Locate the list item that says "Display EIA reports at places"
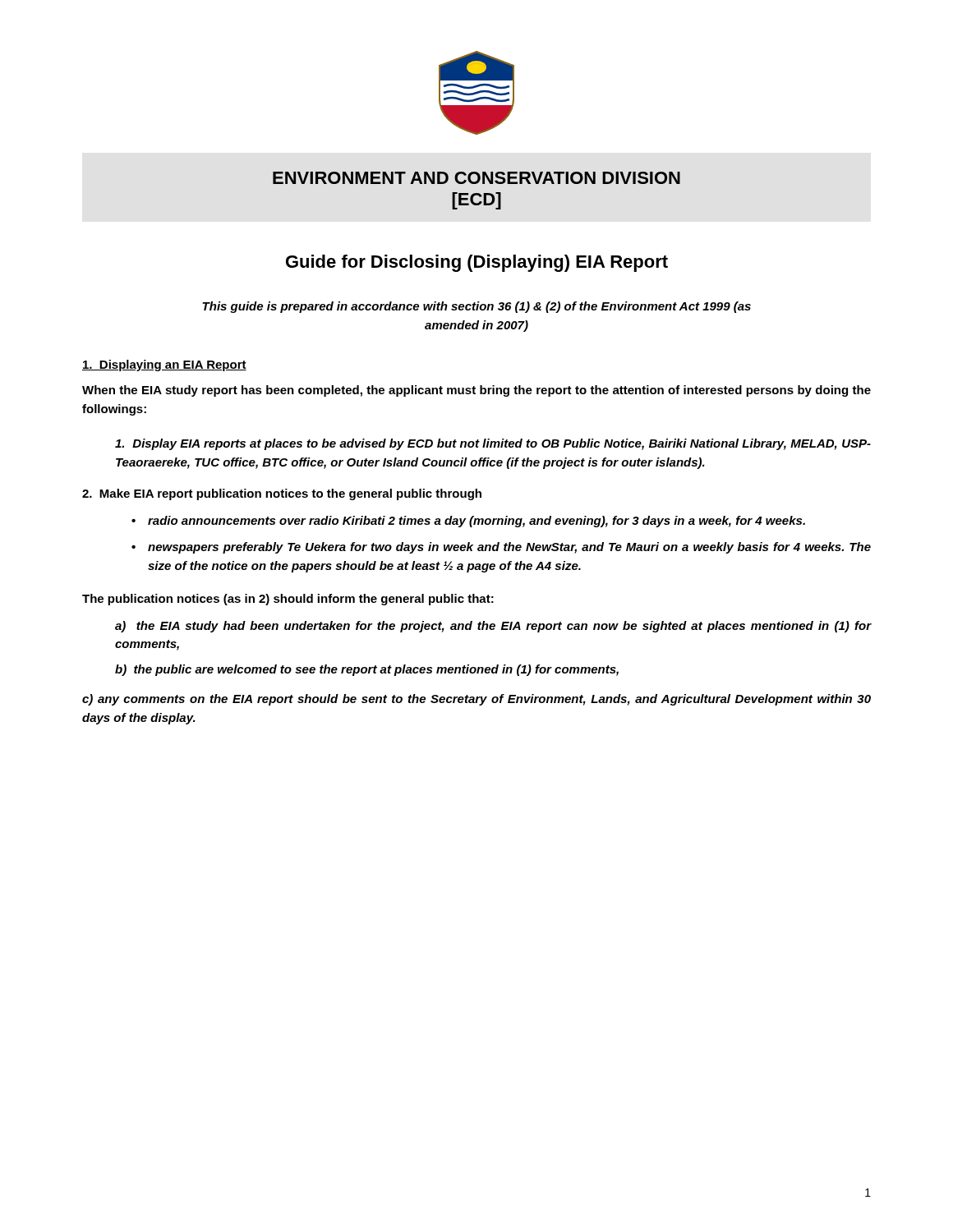The width and height of the screenshot is (953, 1232). [x=493, y=453]
